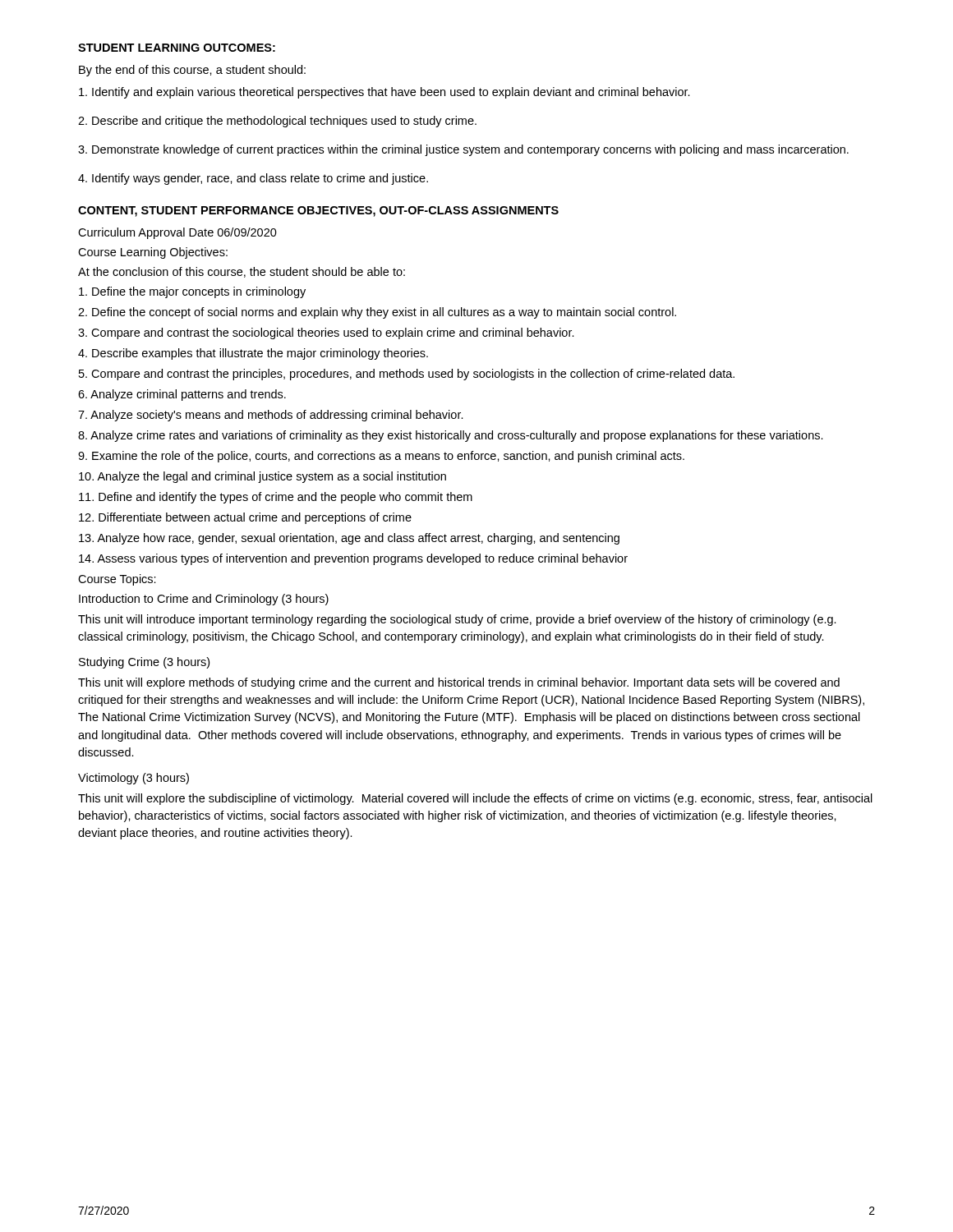This screenshot has height=1232, width=953.
Task: Locate the list item that says "8. Analyze crime rates and variations"
Action: point(451,436)
